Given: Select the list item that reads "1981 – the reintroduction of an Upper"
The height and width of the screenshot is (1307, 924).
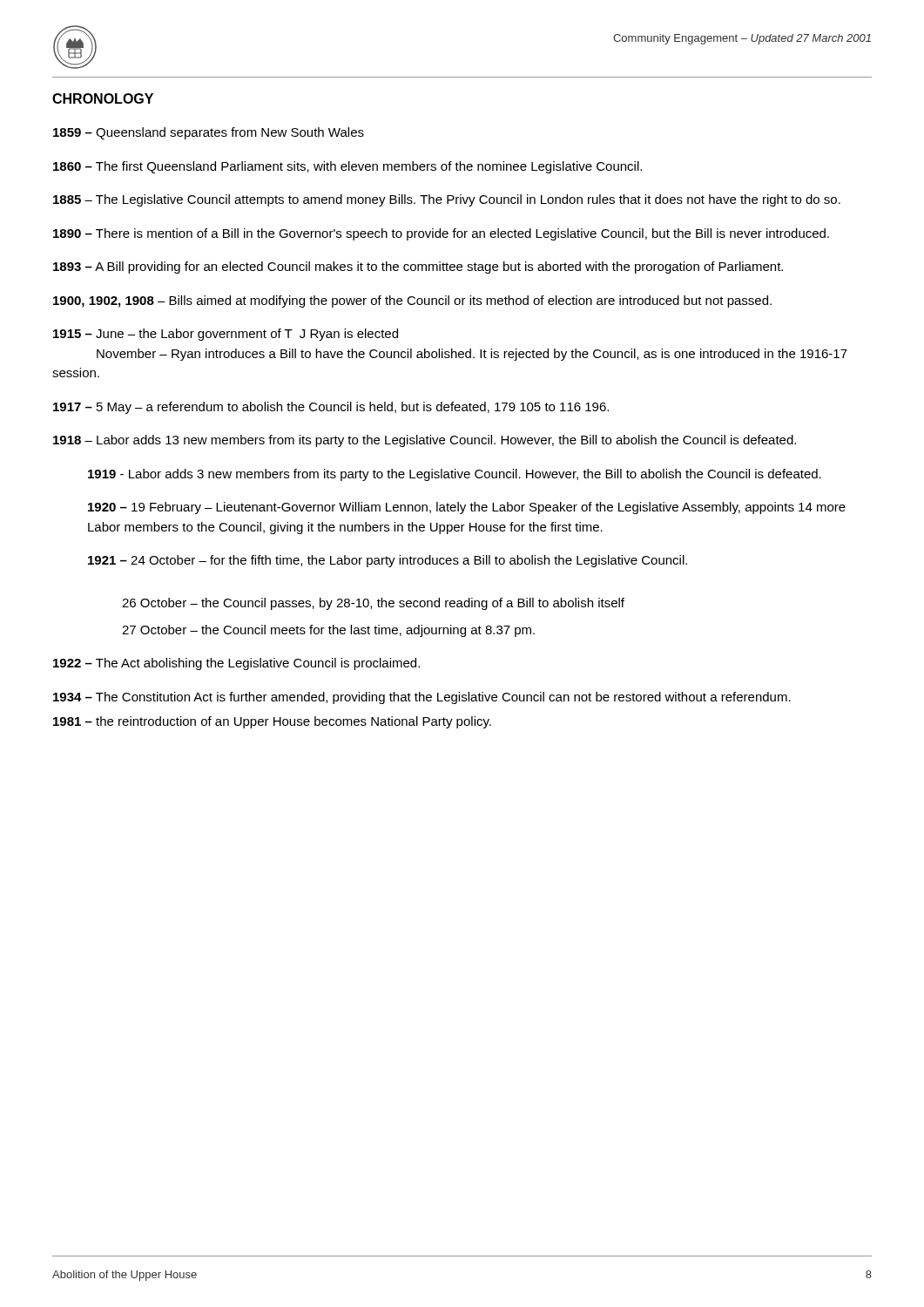Looking at the screenshot, I should tap(272, 721).
